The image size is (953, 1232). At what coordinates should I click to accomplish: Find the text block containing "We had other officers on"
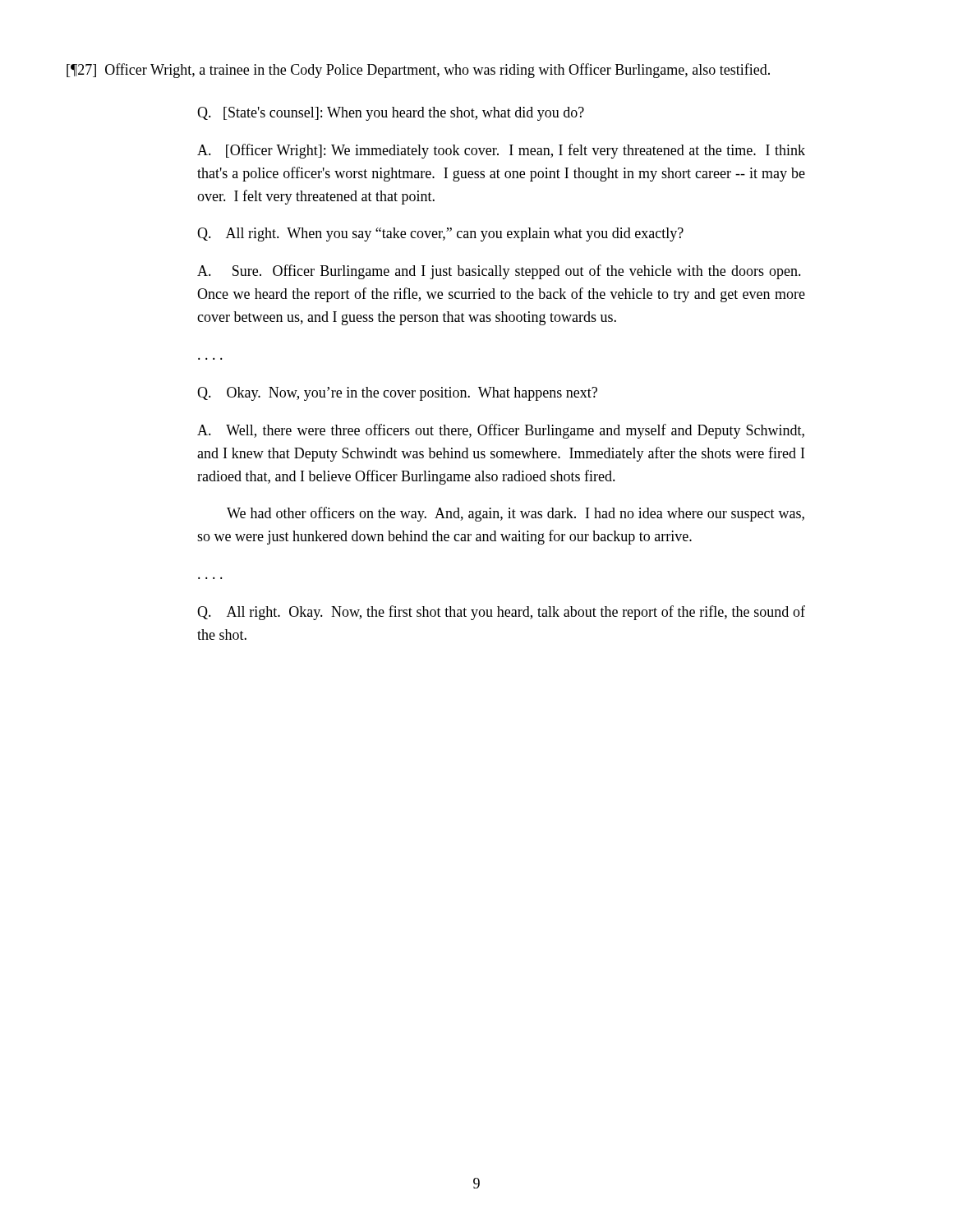tap(501, 525)
